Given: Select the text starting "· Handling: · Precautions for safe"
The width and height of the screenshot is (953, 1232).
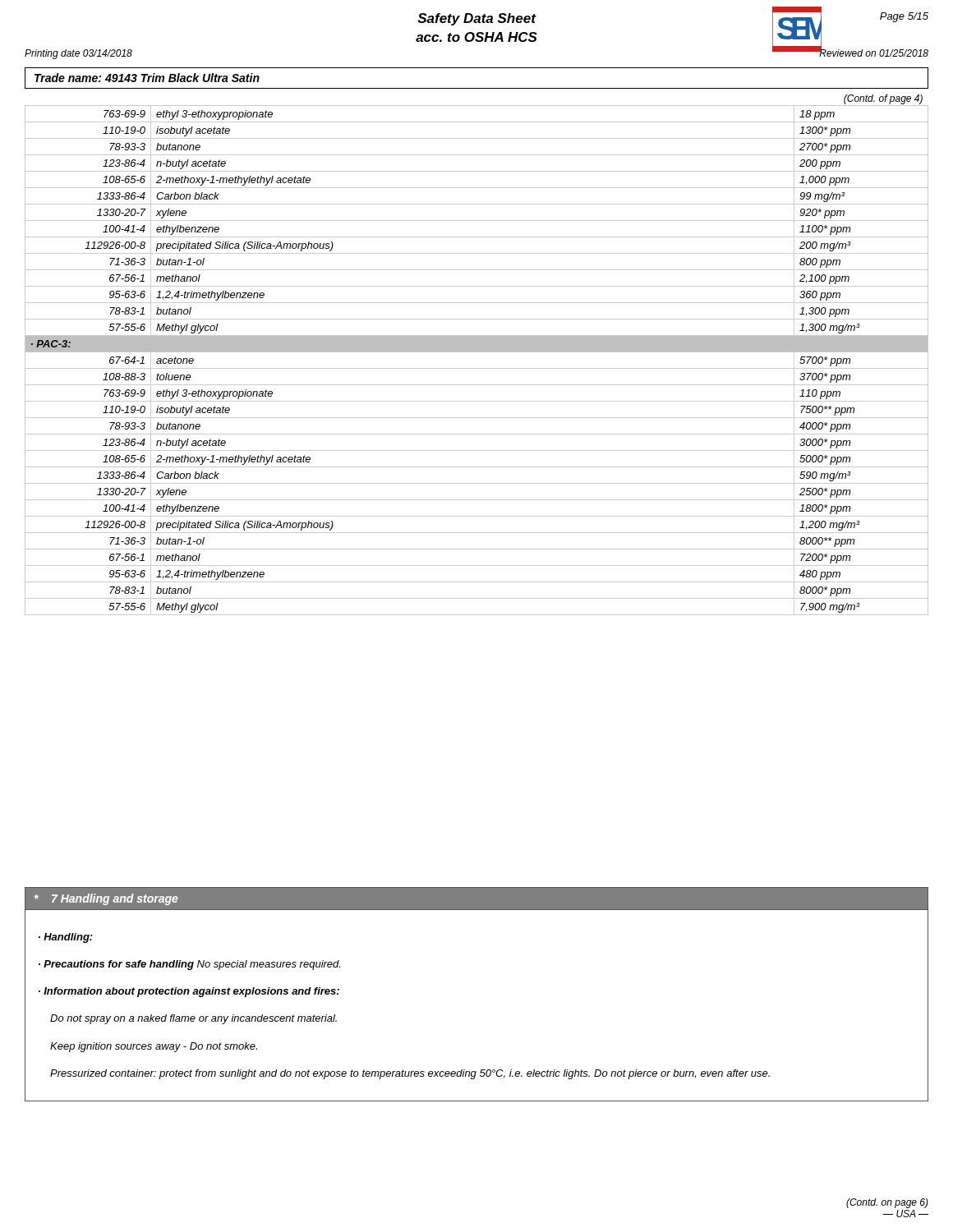Looking at the screenshot, I should pos(66,938).
